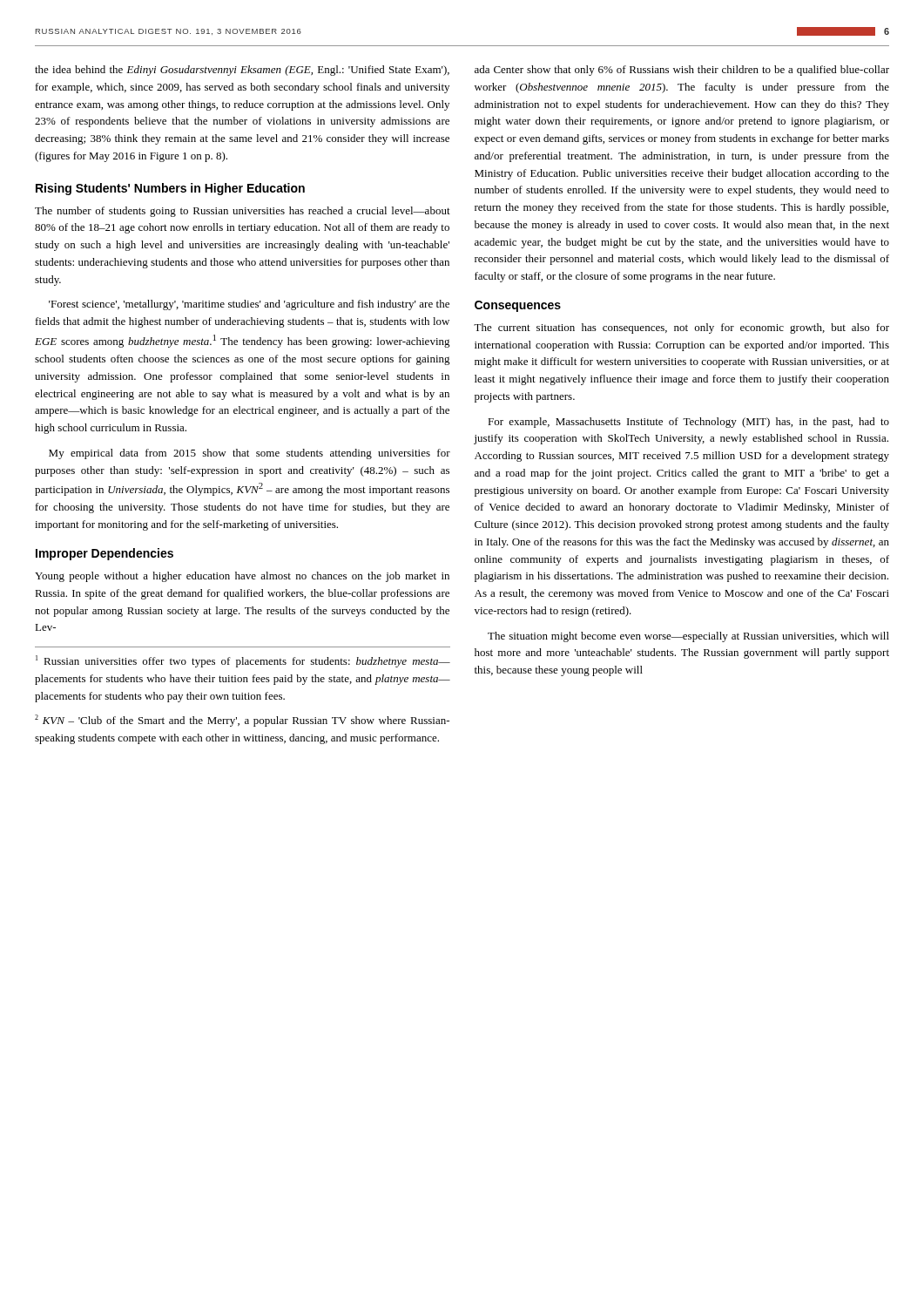This screenshot has height=1307, width=924.
Task: Click on the region starting "The current situation has consequences,"
Action: coord(682,499)
